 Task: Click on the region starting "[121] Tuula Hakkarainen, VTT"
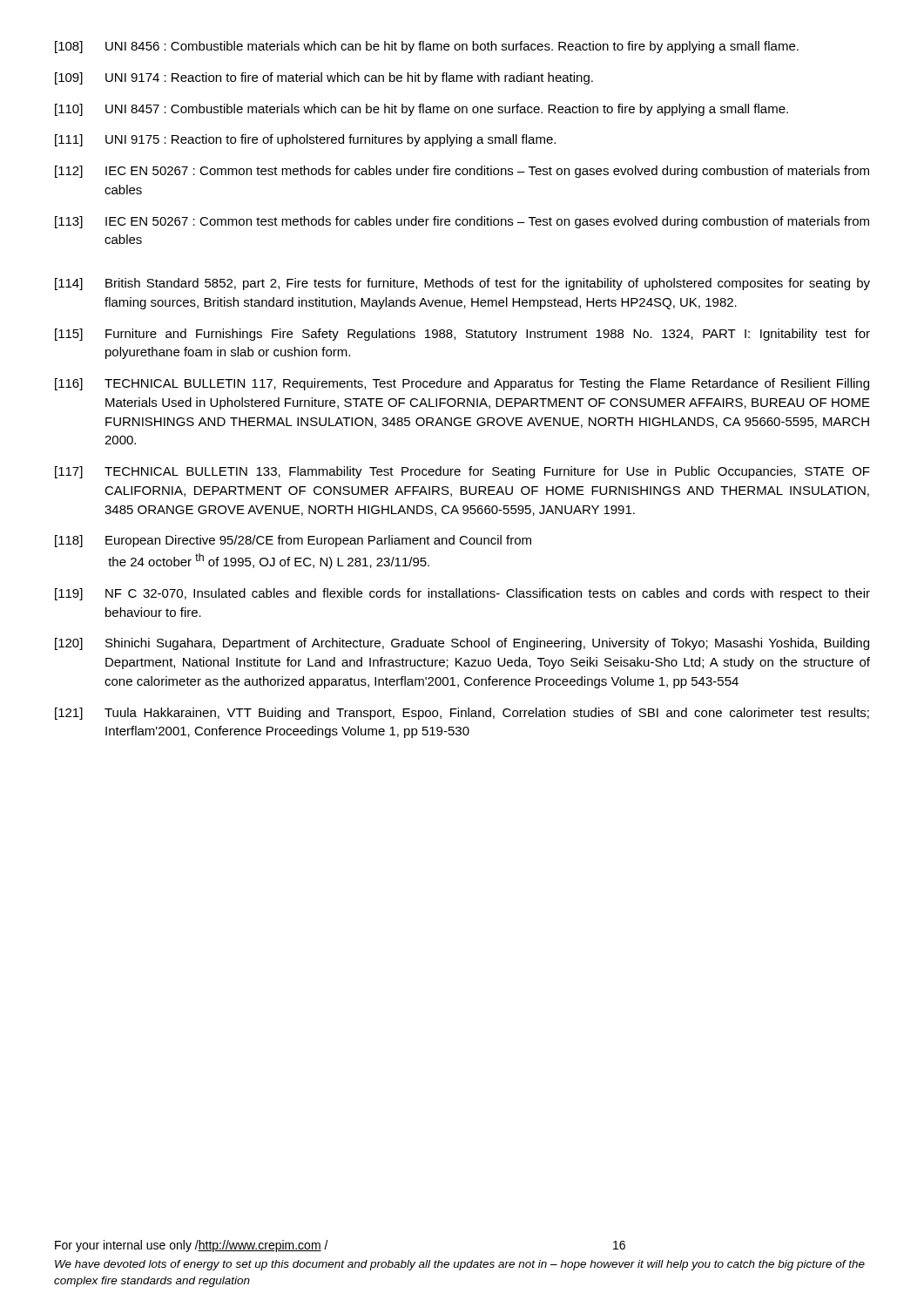[x=462, y=722]
